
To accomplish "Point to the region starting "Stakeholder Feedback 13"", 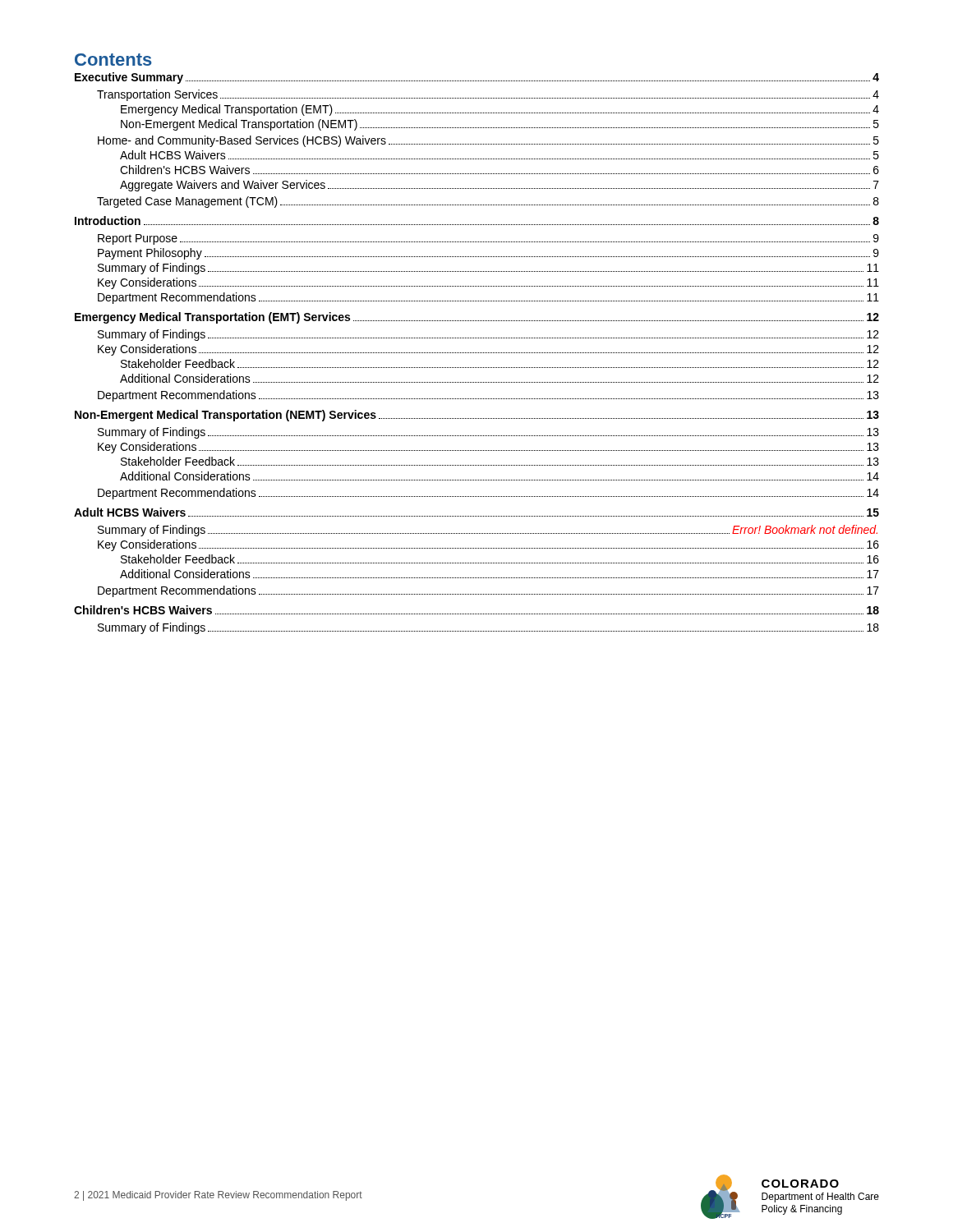I will tap(476, 462).
